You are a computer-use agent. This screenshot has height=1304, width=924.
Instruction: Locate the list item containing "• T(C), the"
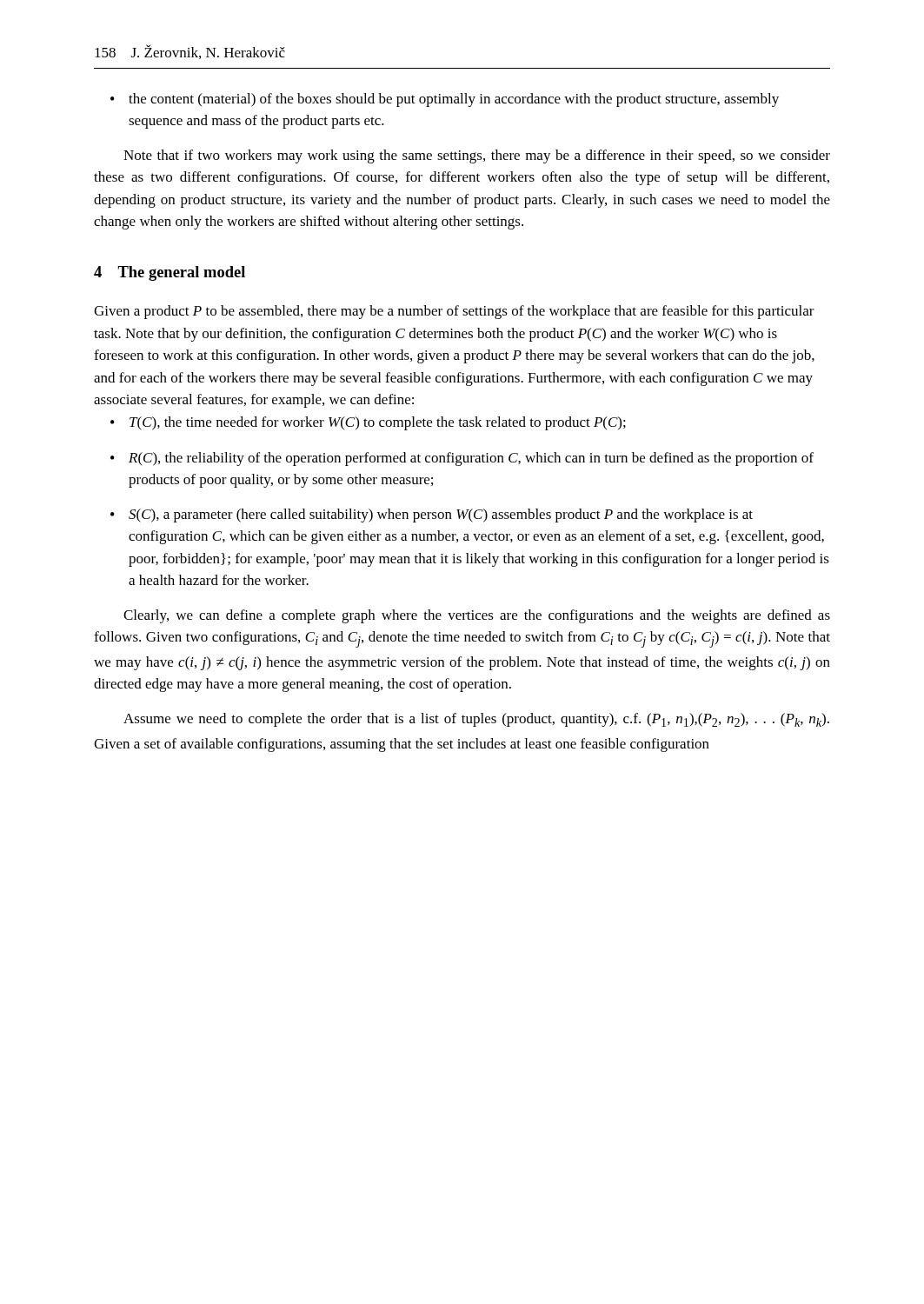click(470, 423)
